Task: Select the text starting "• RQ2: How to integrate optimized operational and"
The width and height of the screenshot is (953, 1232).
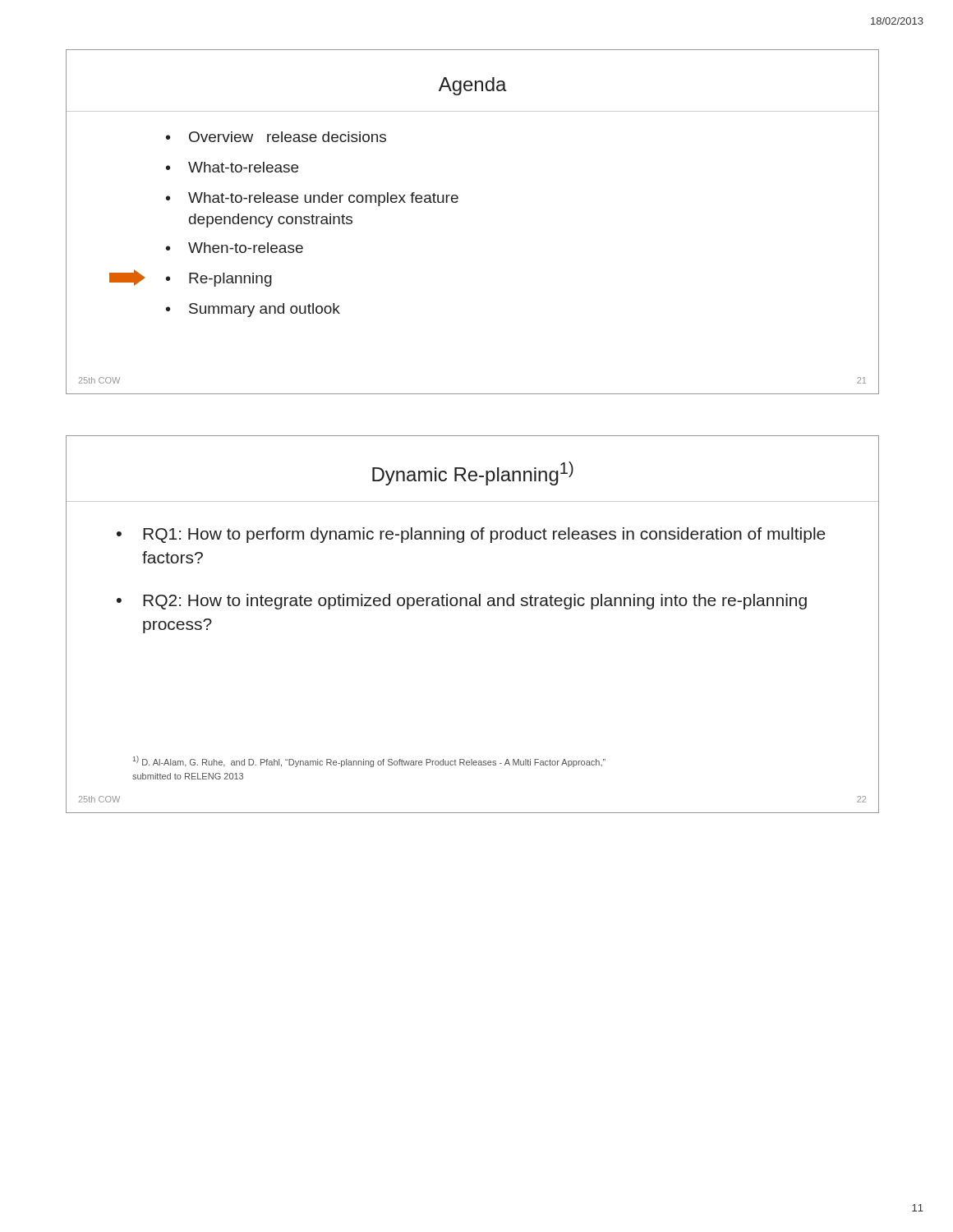Action: [472, 612]
